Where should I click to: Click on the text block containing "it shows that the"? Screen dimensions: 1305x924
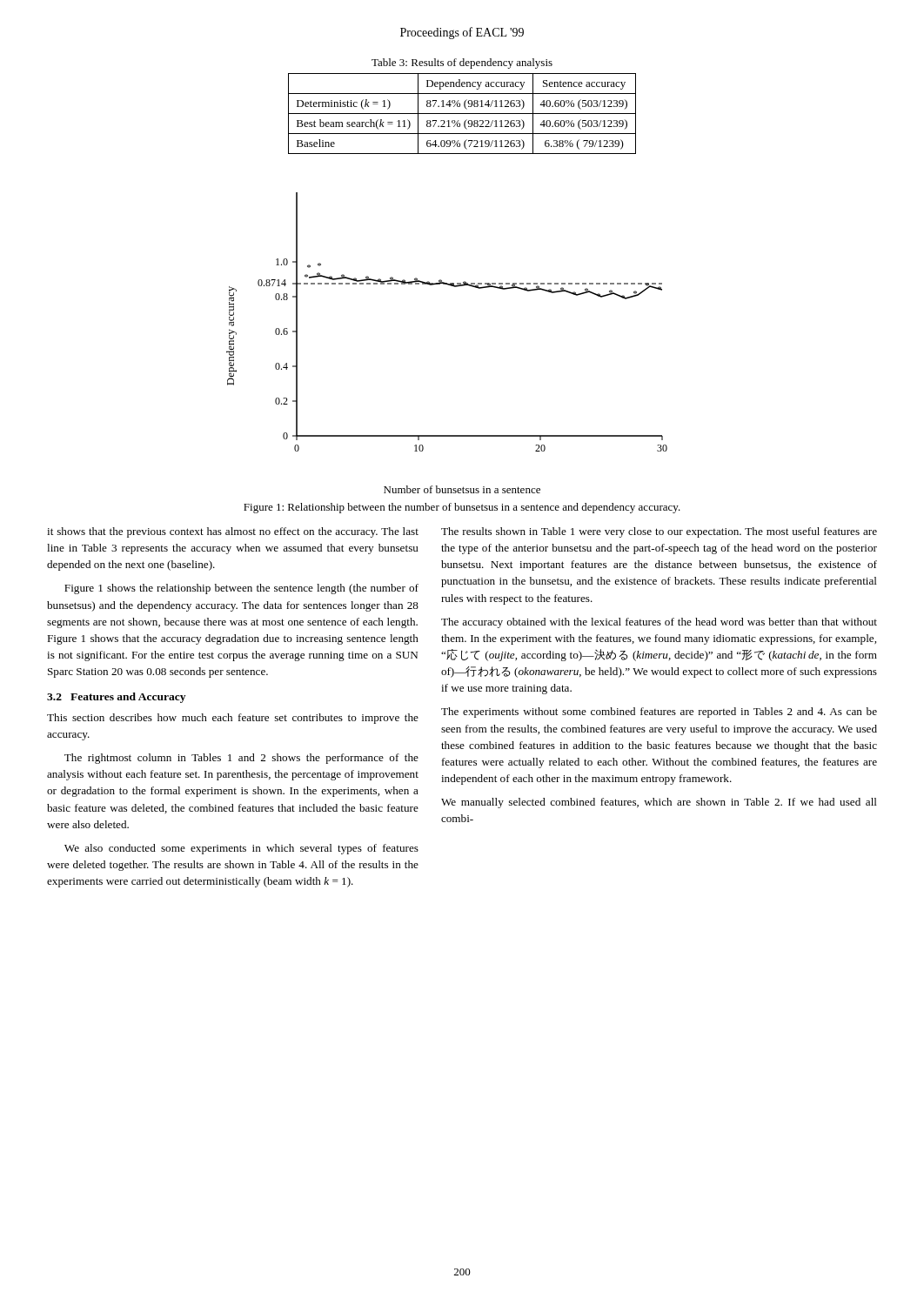click(233, 601)
